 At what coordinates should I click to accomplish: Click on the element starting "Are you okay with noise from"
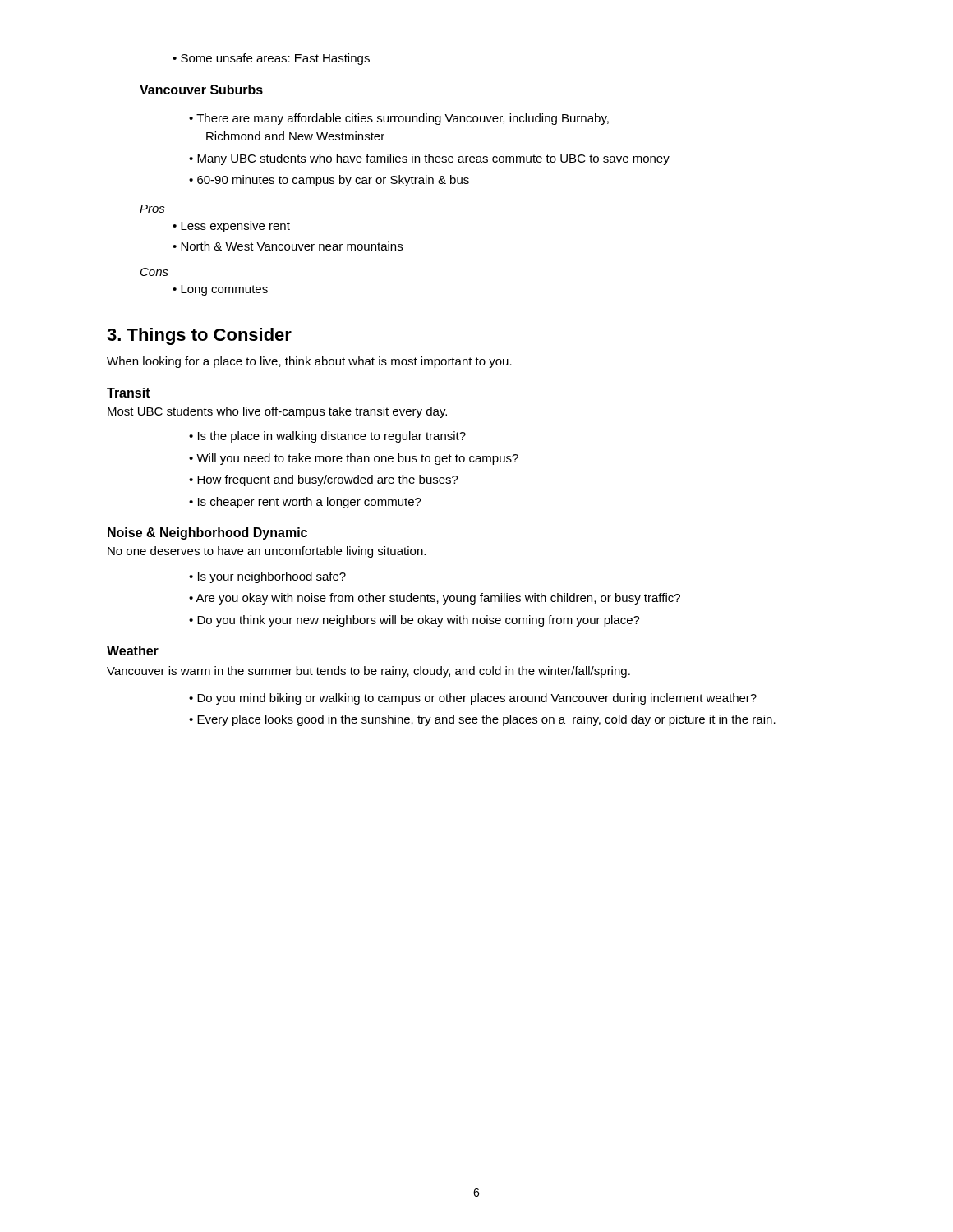coord(438,598)
